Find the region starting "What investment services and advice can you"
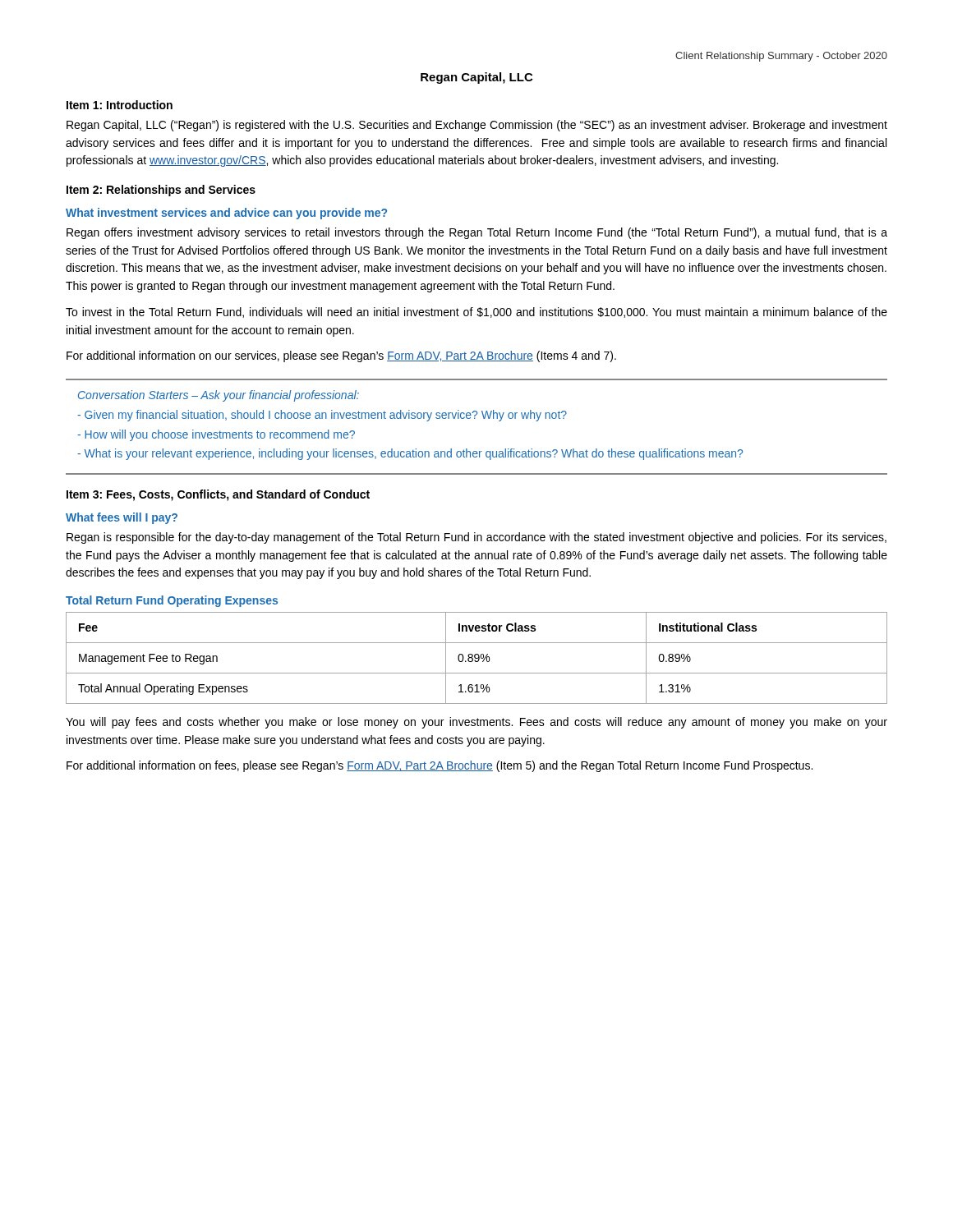This screenshot has height=1232, width=953. pyautogui.click(x=227, y=213)
